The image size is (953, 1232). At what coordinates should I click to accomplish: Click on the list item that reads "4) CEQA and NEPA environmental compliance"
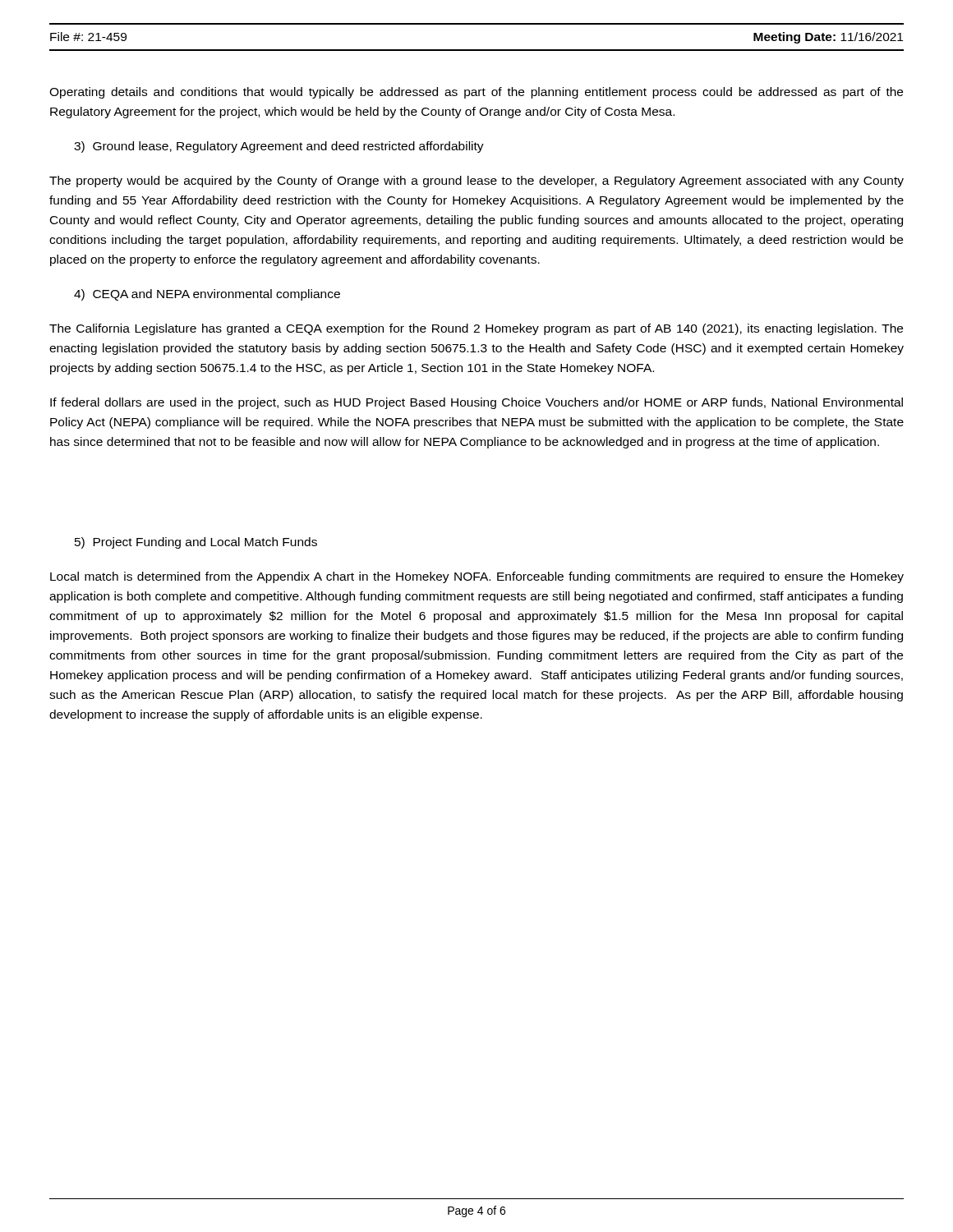coord(207,294)
